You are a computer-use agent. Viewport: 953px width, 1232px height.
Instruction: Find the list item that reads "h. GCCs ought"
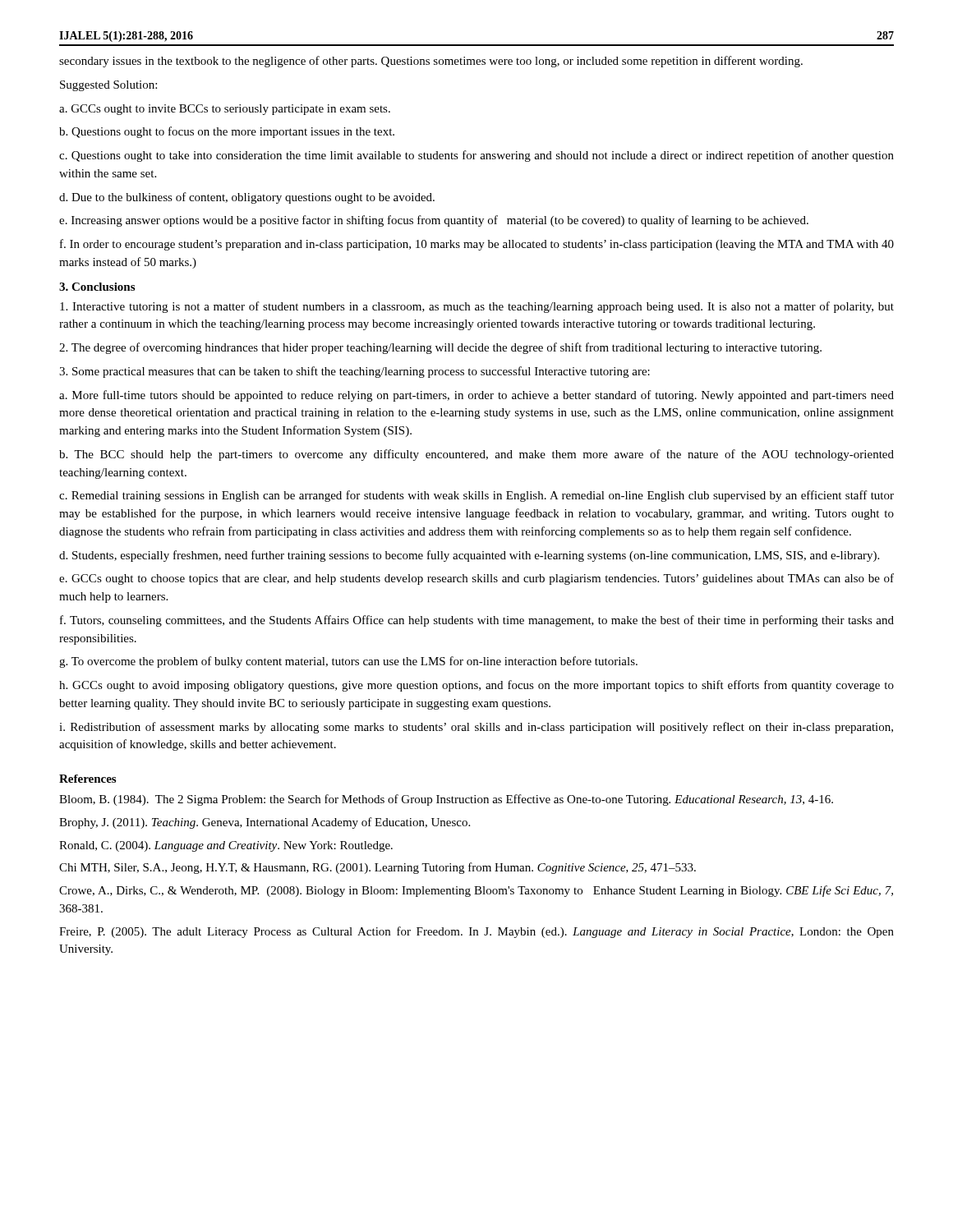pyautogui.click(x=476, y=694)
